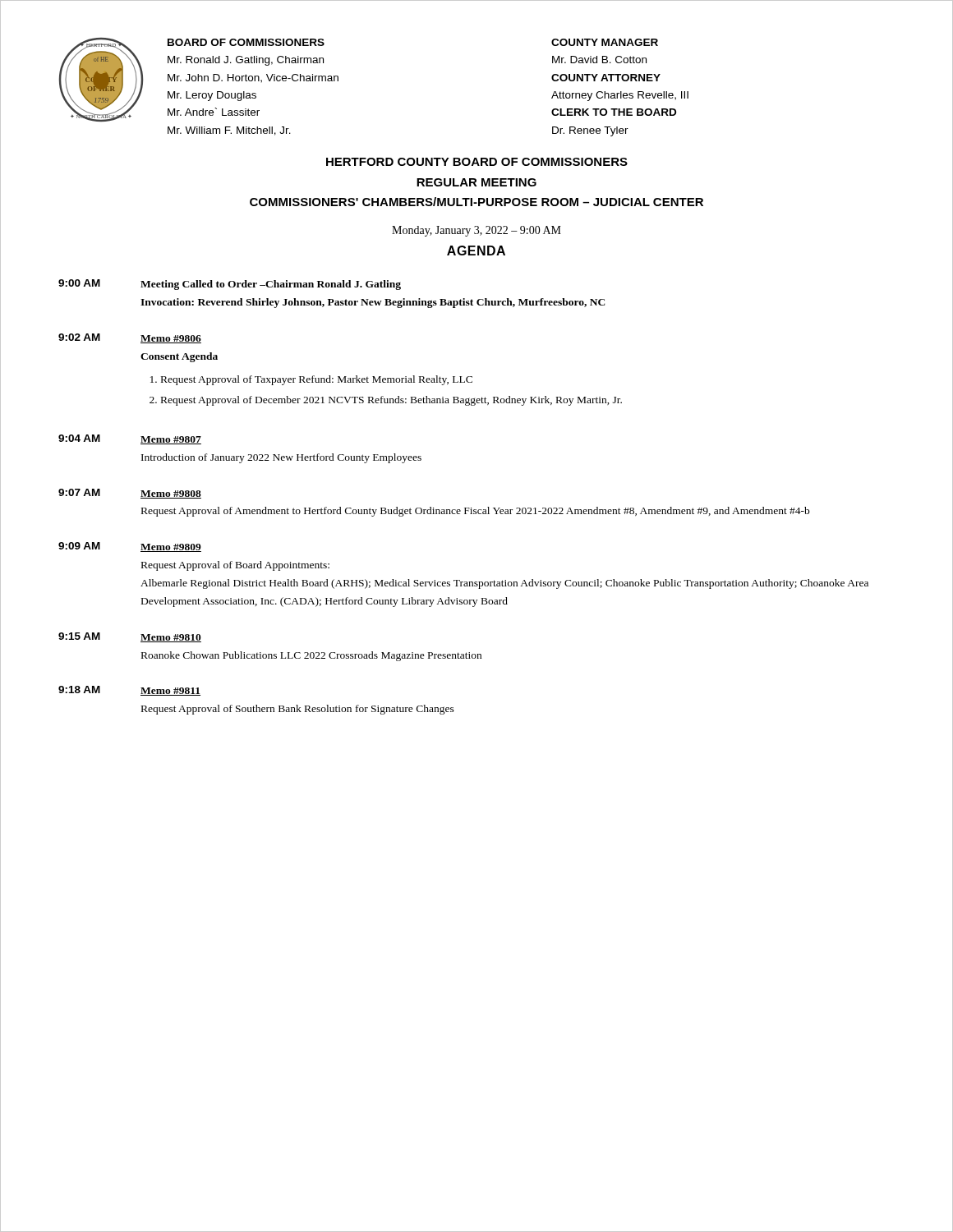Find the region starting "9:09 AM Memo #9809 Request"
953x1232 pixels.
pyautogui.click(x=476, y=574)
